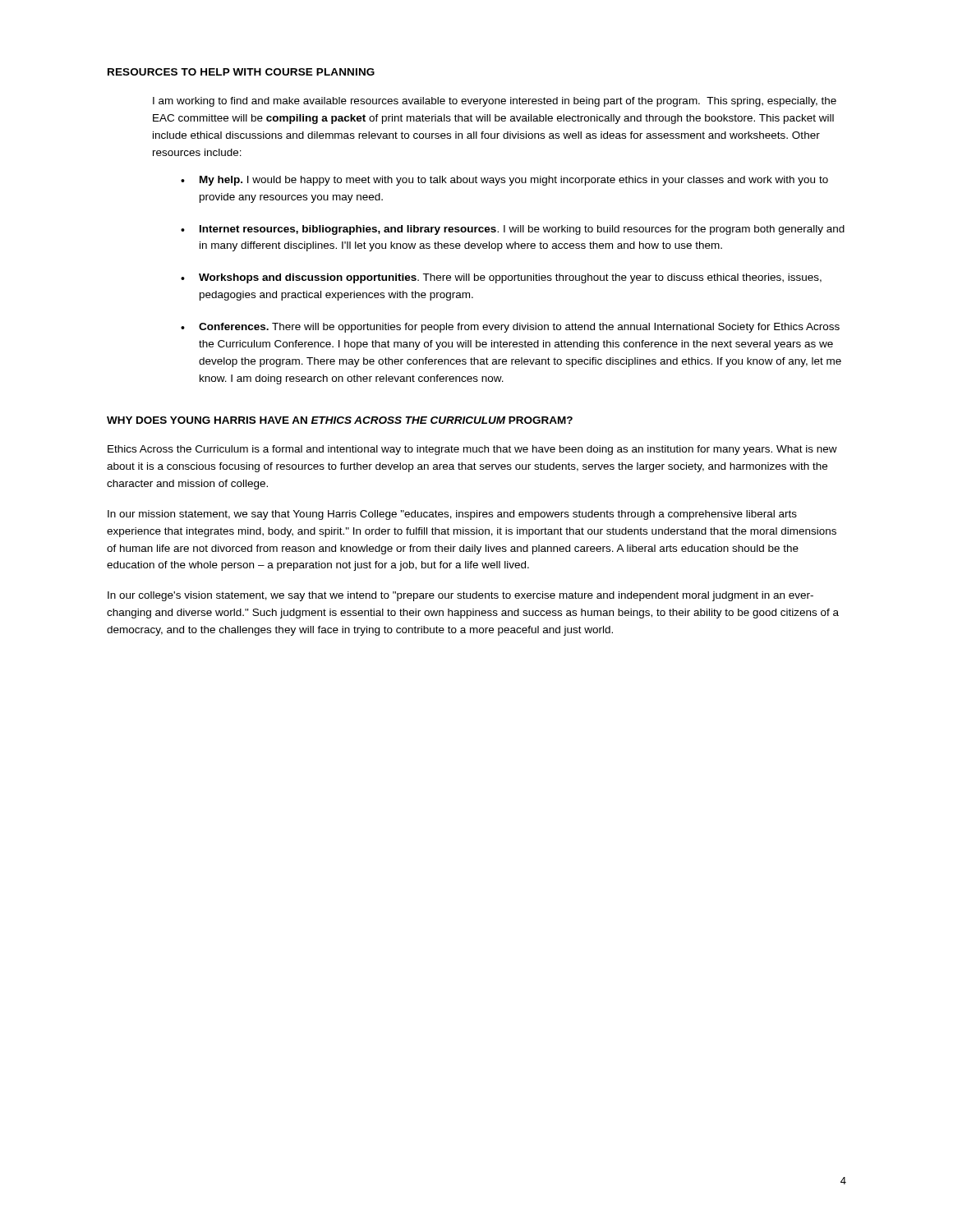Select the region starting "• Conferences. There will be opportunities"
This screenshot has width=953, height=1232.
coord(513,353)
